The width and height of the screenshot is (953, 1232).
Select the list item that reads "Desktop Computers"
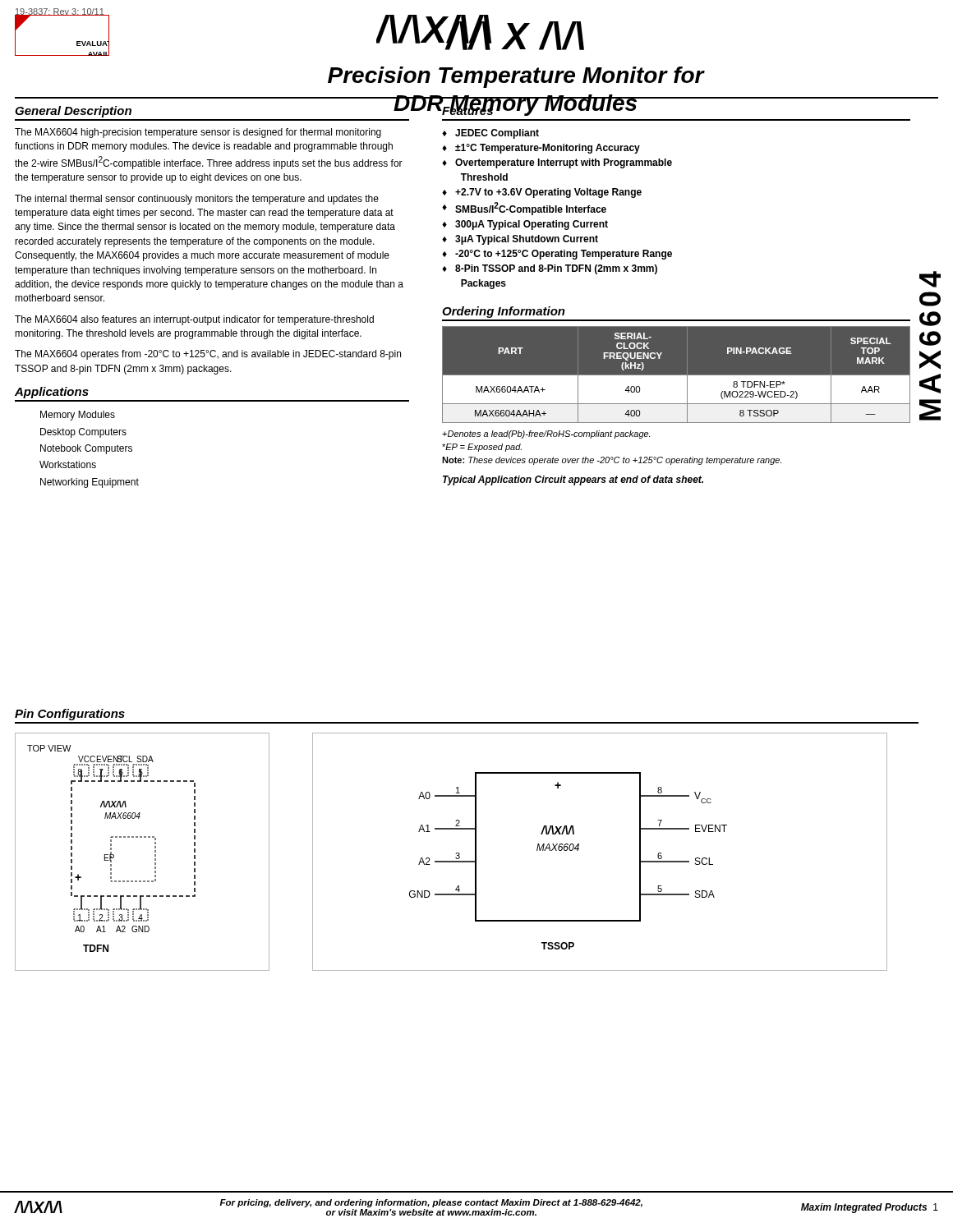(83, 432)
